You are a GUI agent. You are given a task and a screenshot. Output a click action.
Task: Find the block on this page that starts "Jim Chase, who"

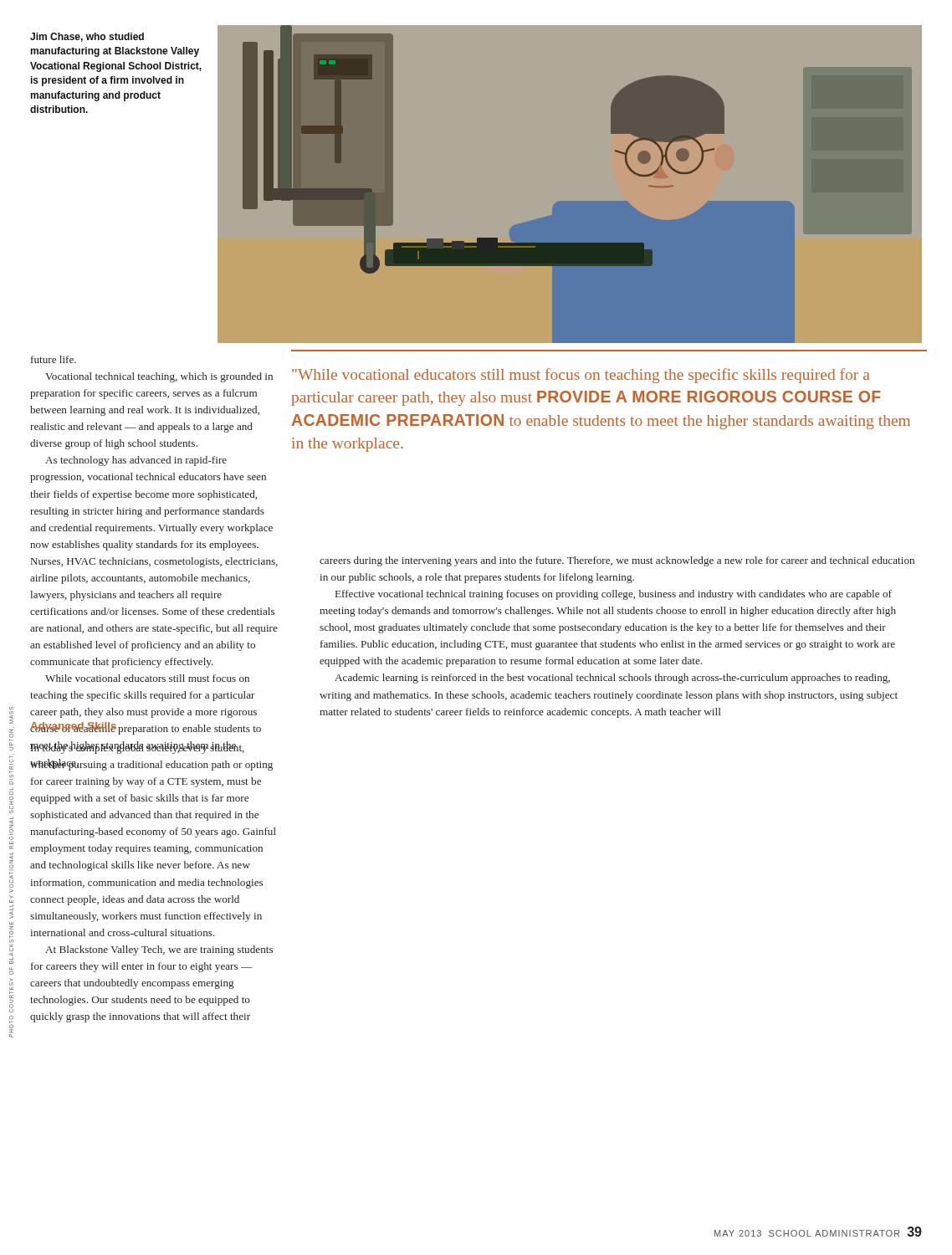[x=121, y=74]
